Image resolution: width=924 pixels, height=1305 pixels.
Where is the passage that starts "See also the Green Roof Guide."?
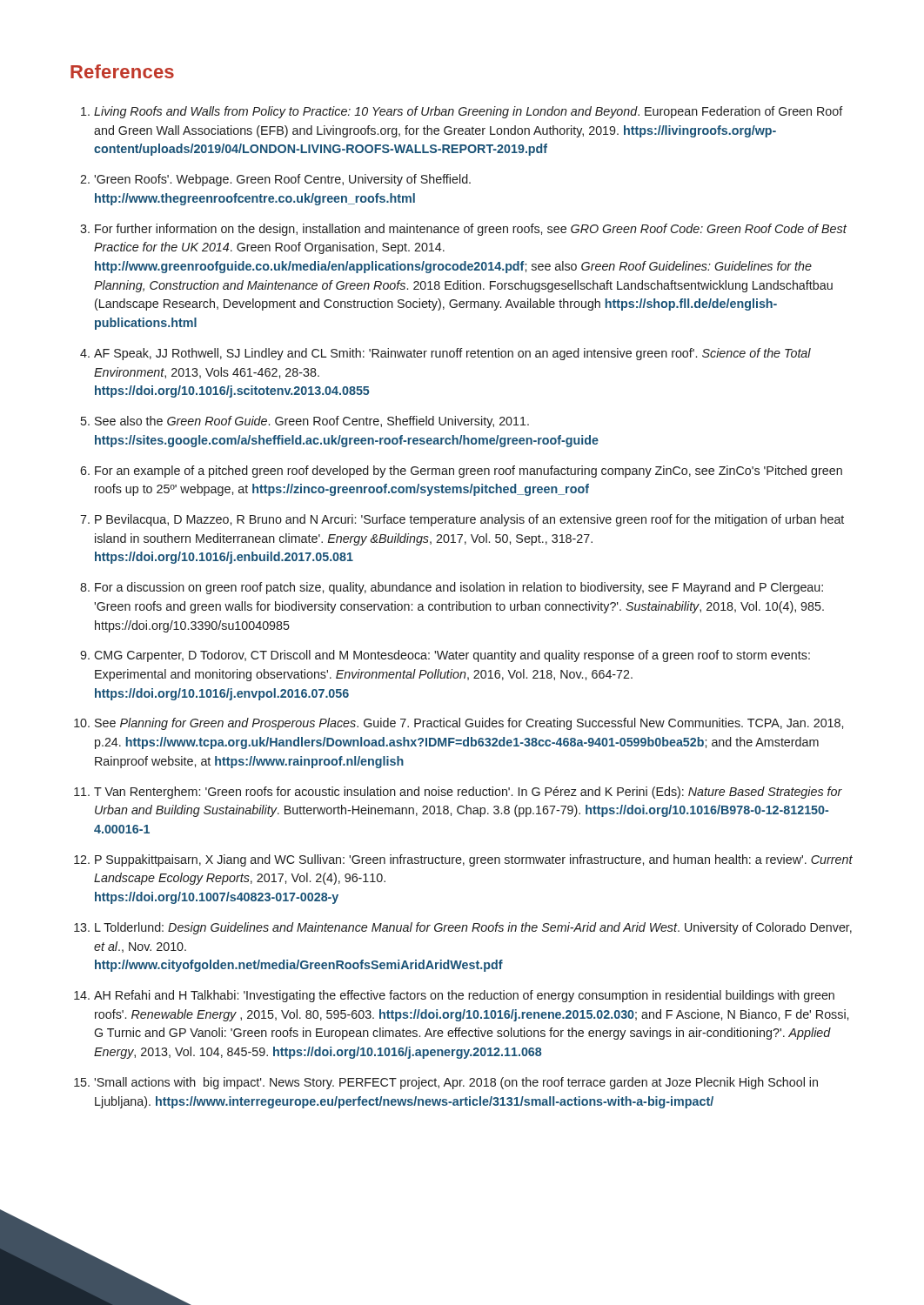pyautogui.click(x=474, y=431)
